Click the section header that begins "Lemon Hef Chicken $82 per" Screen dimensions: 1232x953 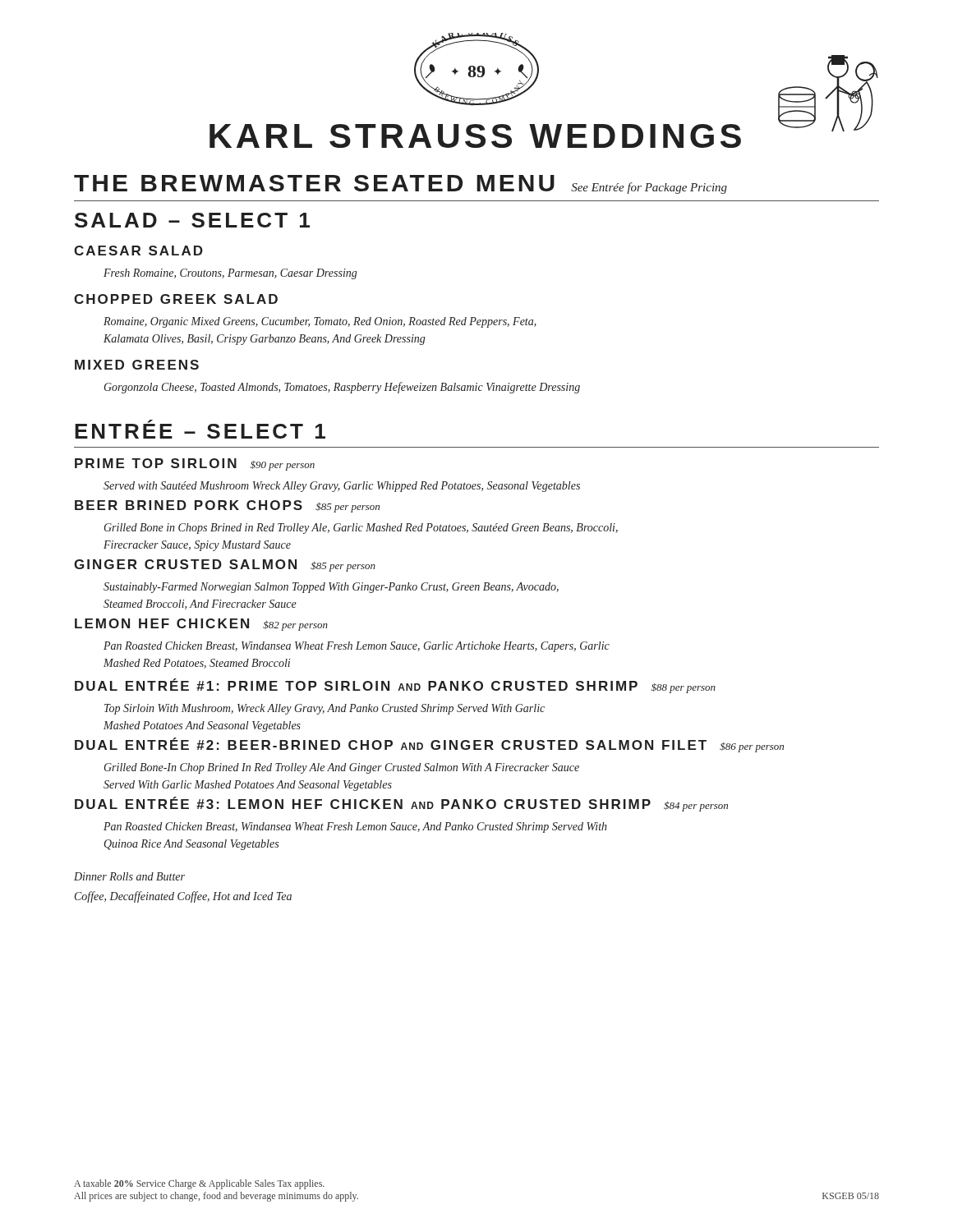[201, 624]
